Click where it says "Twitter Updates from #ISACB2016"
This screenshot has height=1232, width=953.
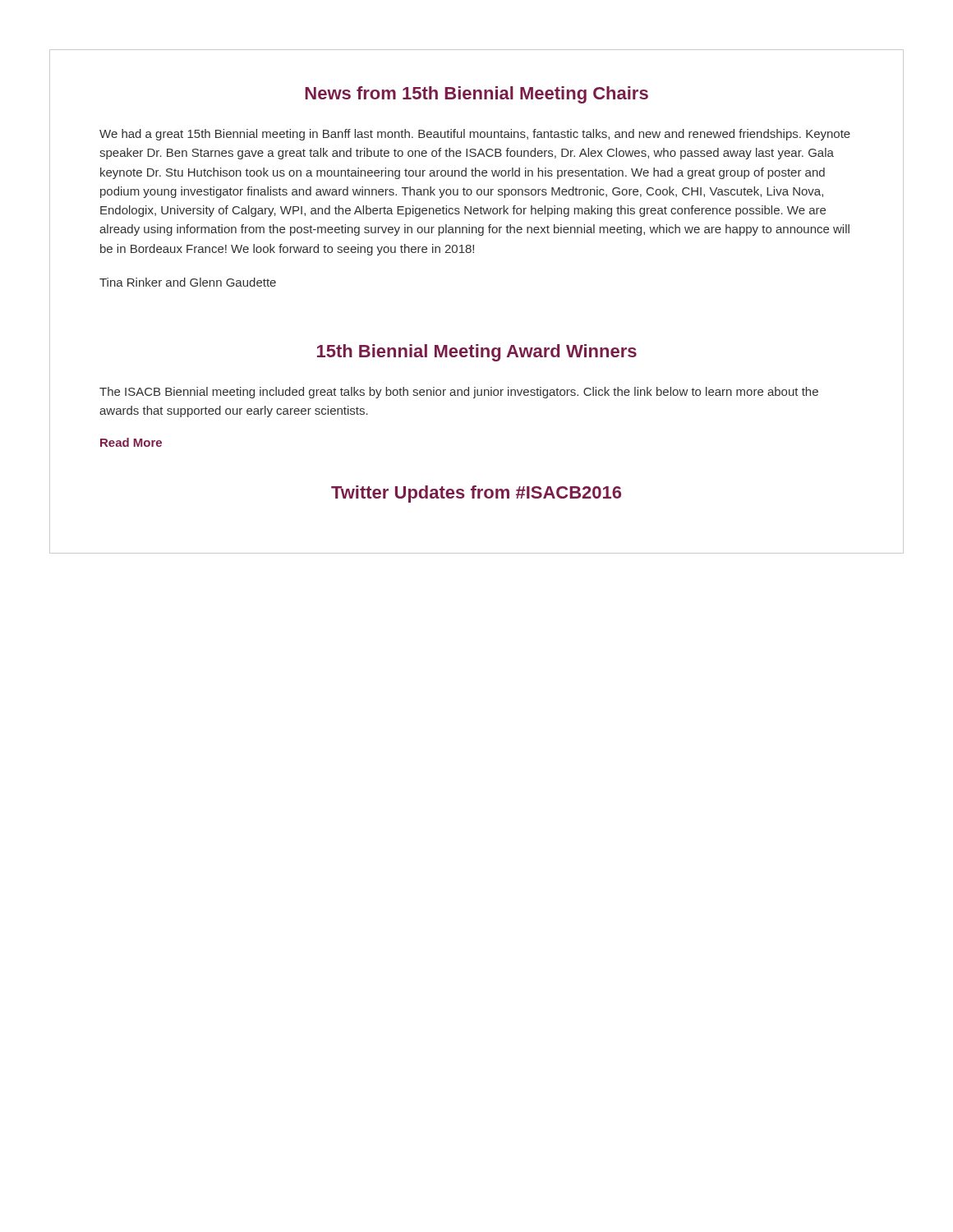tap(476, 492)
